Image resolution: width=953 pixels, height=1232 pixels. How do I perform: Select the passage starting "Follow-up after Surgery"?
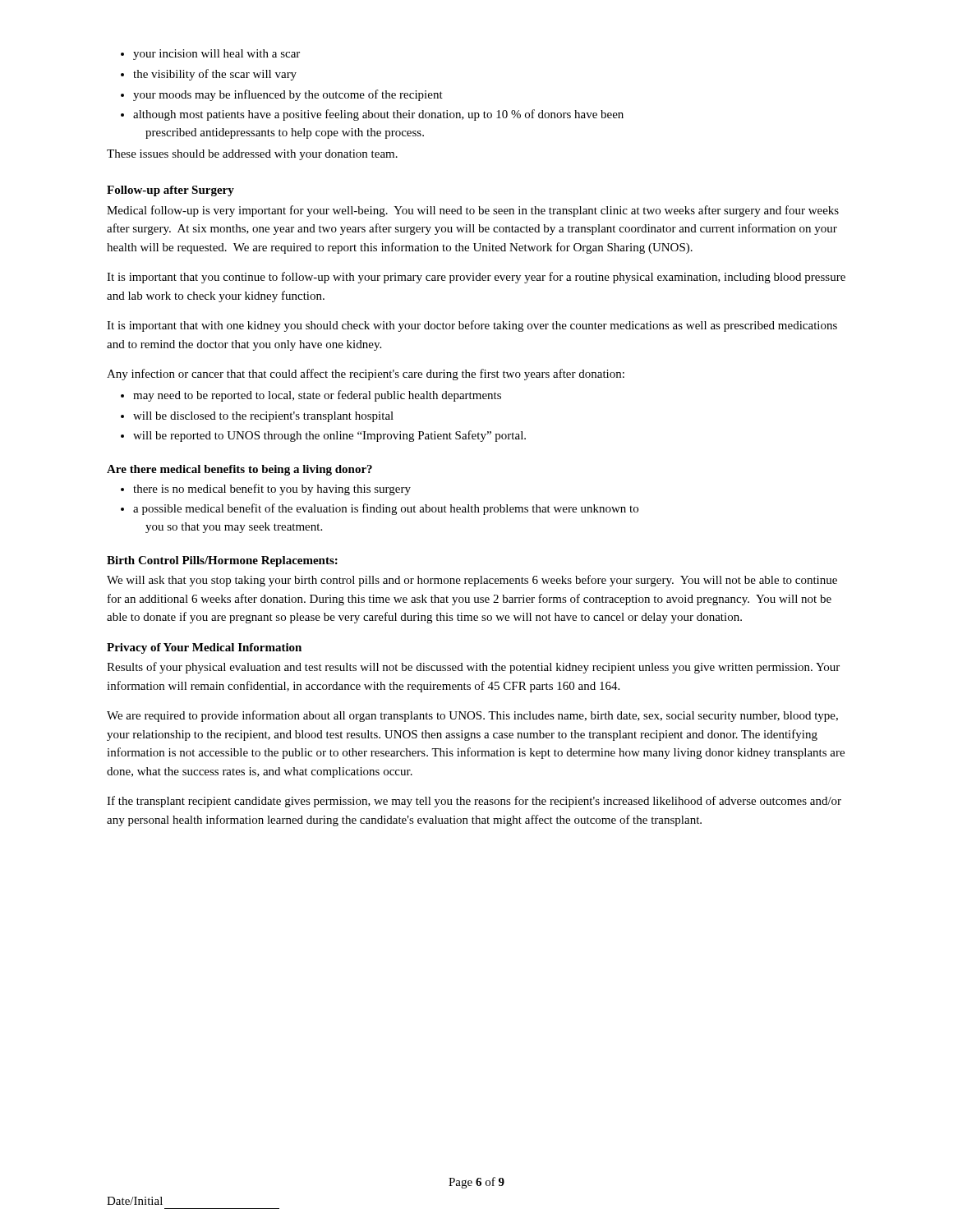click(170, 190)
